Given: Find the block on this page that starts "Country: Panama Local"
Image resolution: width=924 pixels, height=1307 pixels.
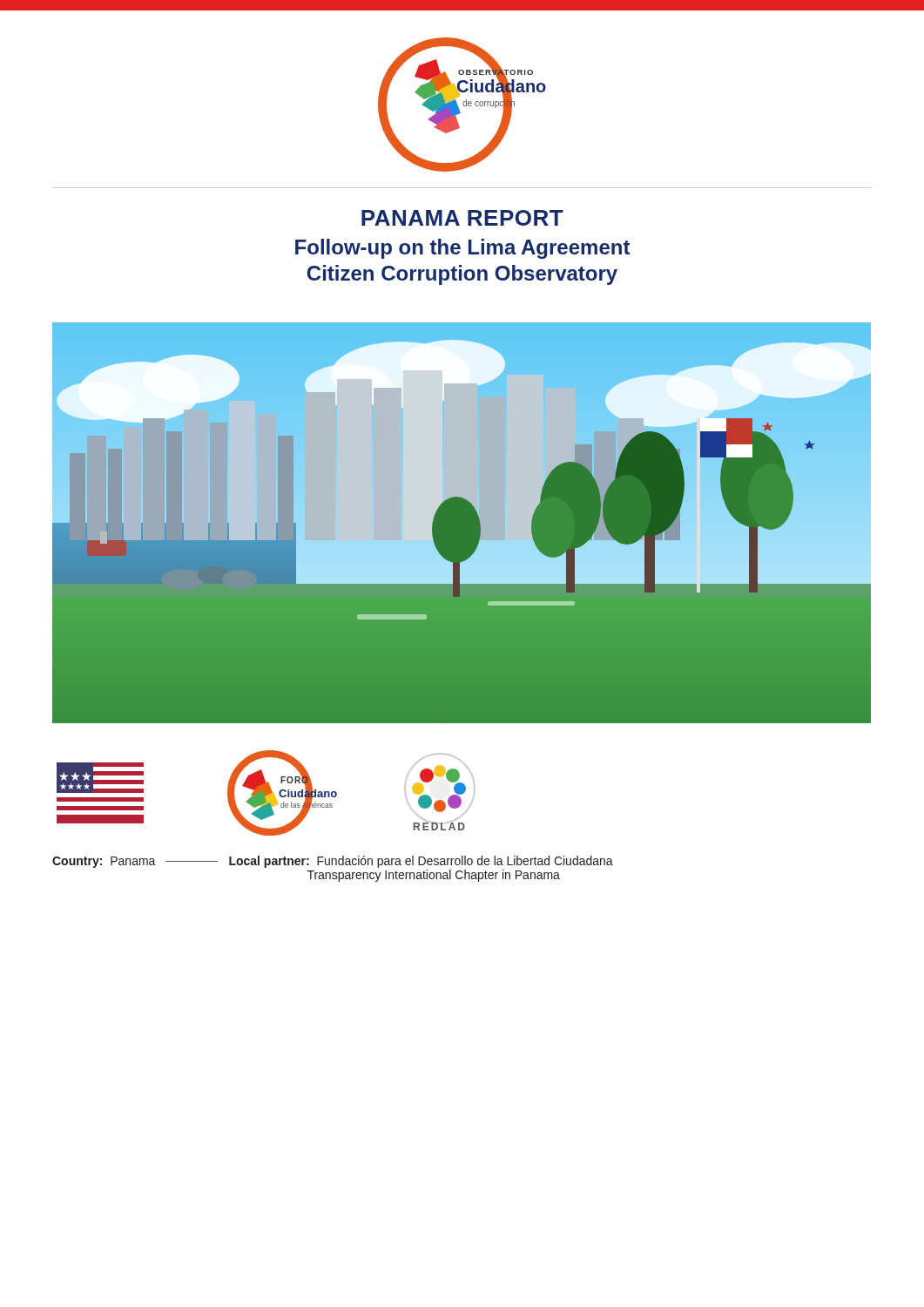Looking at the screenshot, I should pos(333,868).
